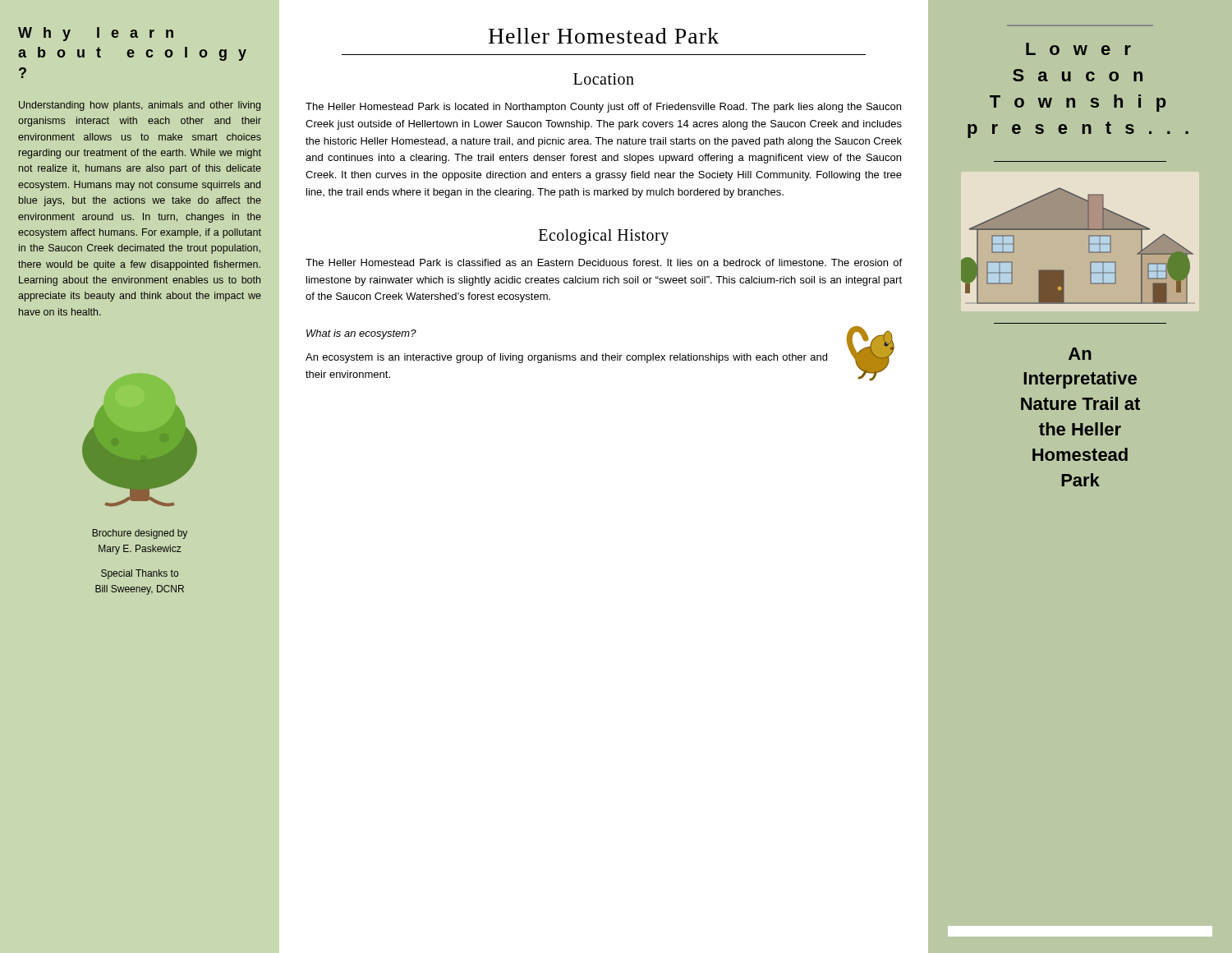
Task: Point to the text starting "Heller Homestead Park"
Action: click(x=604, y=36)
